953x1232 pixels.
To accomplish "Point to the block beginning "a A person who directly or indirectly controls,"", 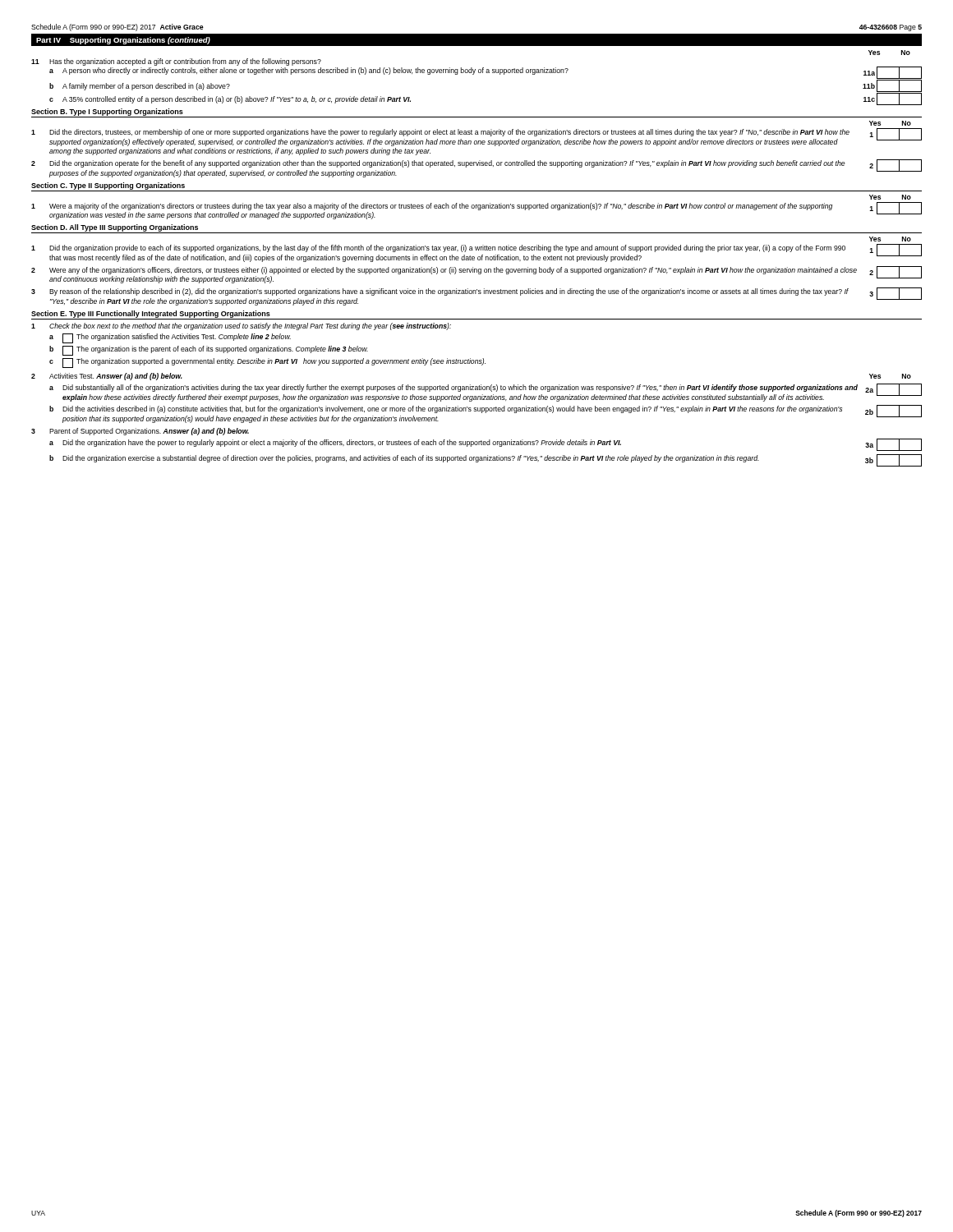I will click(486, 73).
